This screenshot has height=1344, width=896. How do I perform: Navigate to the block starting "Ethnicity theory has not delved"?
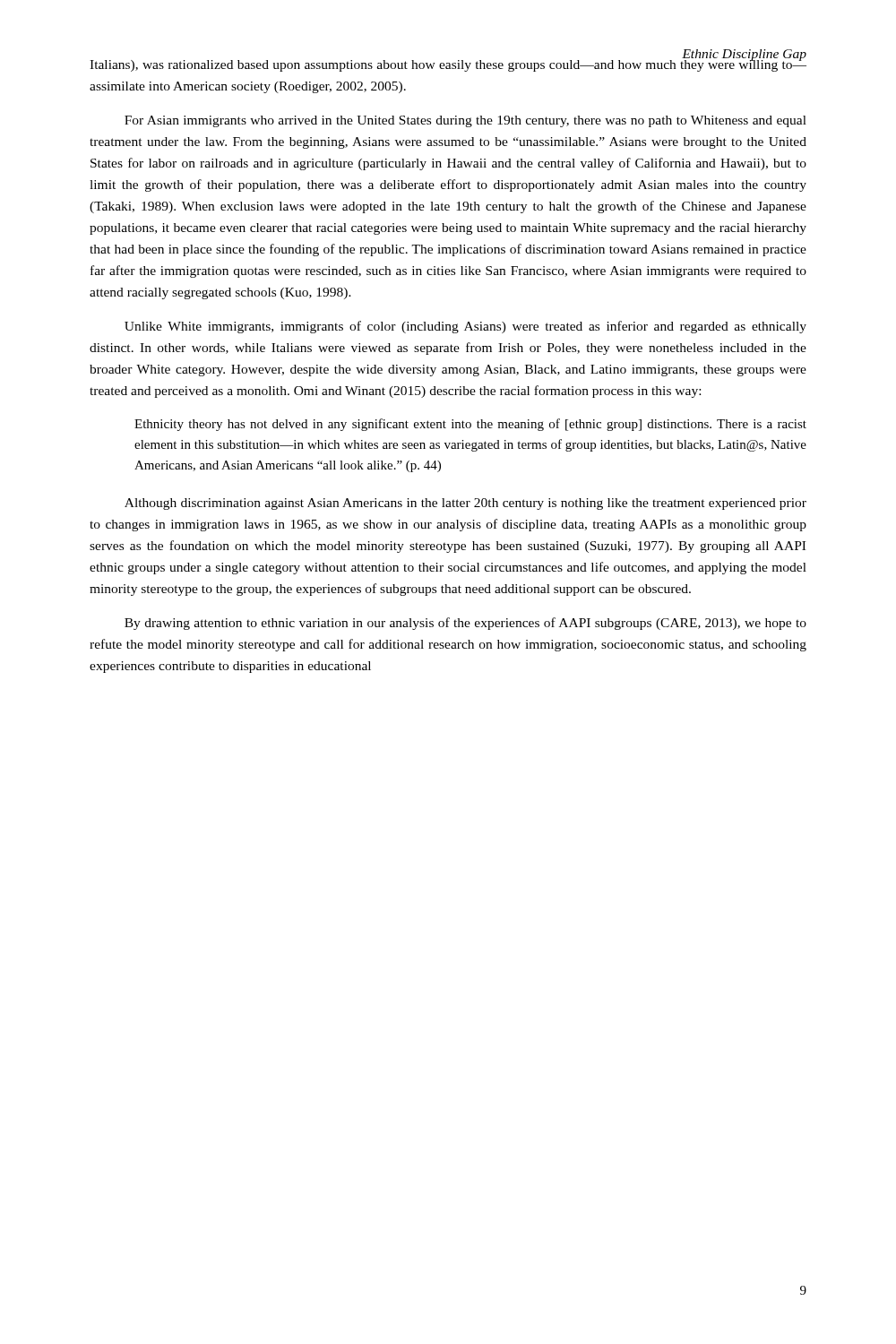470,445
